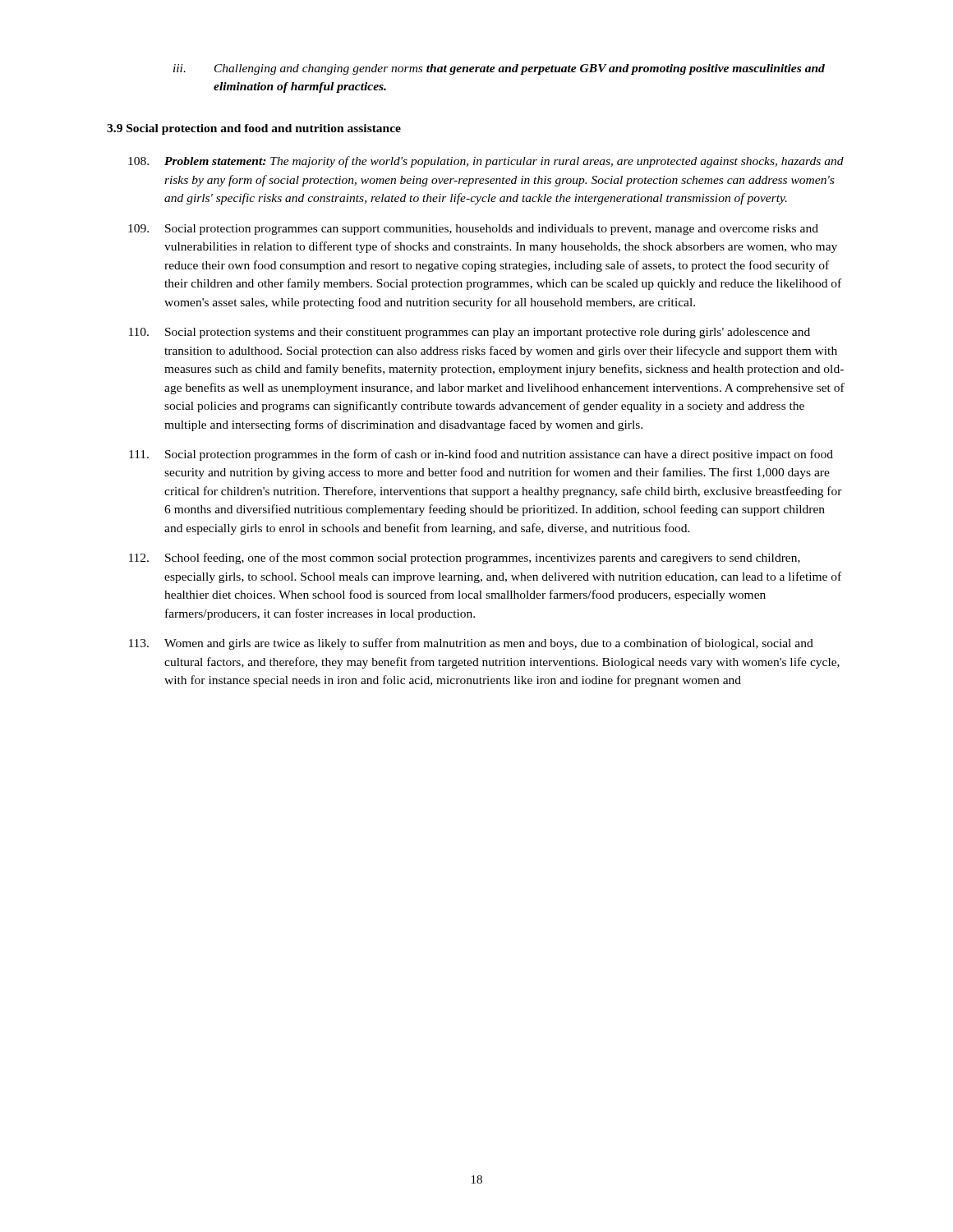This screenshot has height=1232, width=953.
Task: Locate the block of text that opens with "108. Problem statement: The"
Action: click(x=476, y=180)
